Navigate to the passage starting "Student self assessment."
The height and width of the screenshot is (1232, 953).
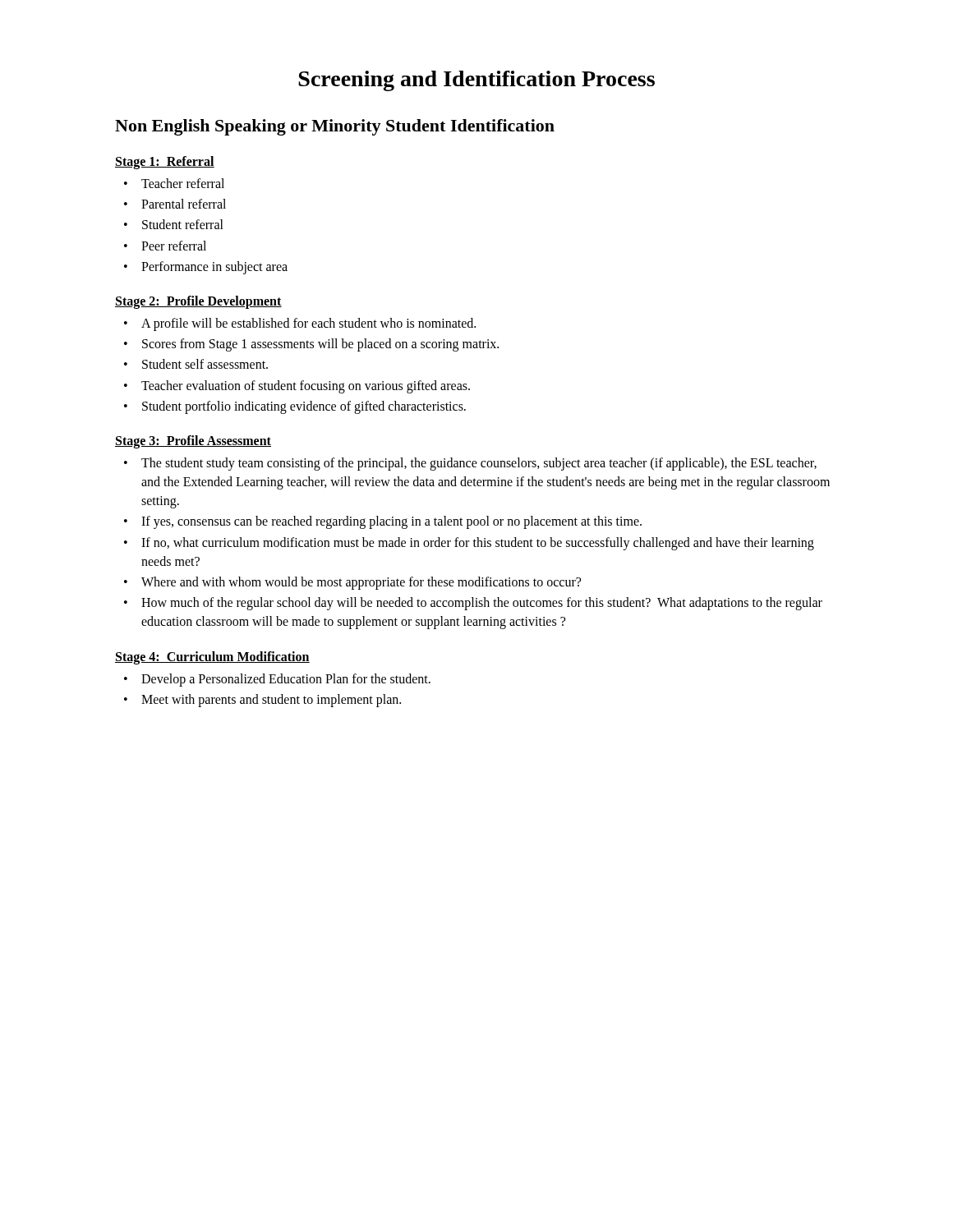click(x=205, y=364)
